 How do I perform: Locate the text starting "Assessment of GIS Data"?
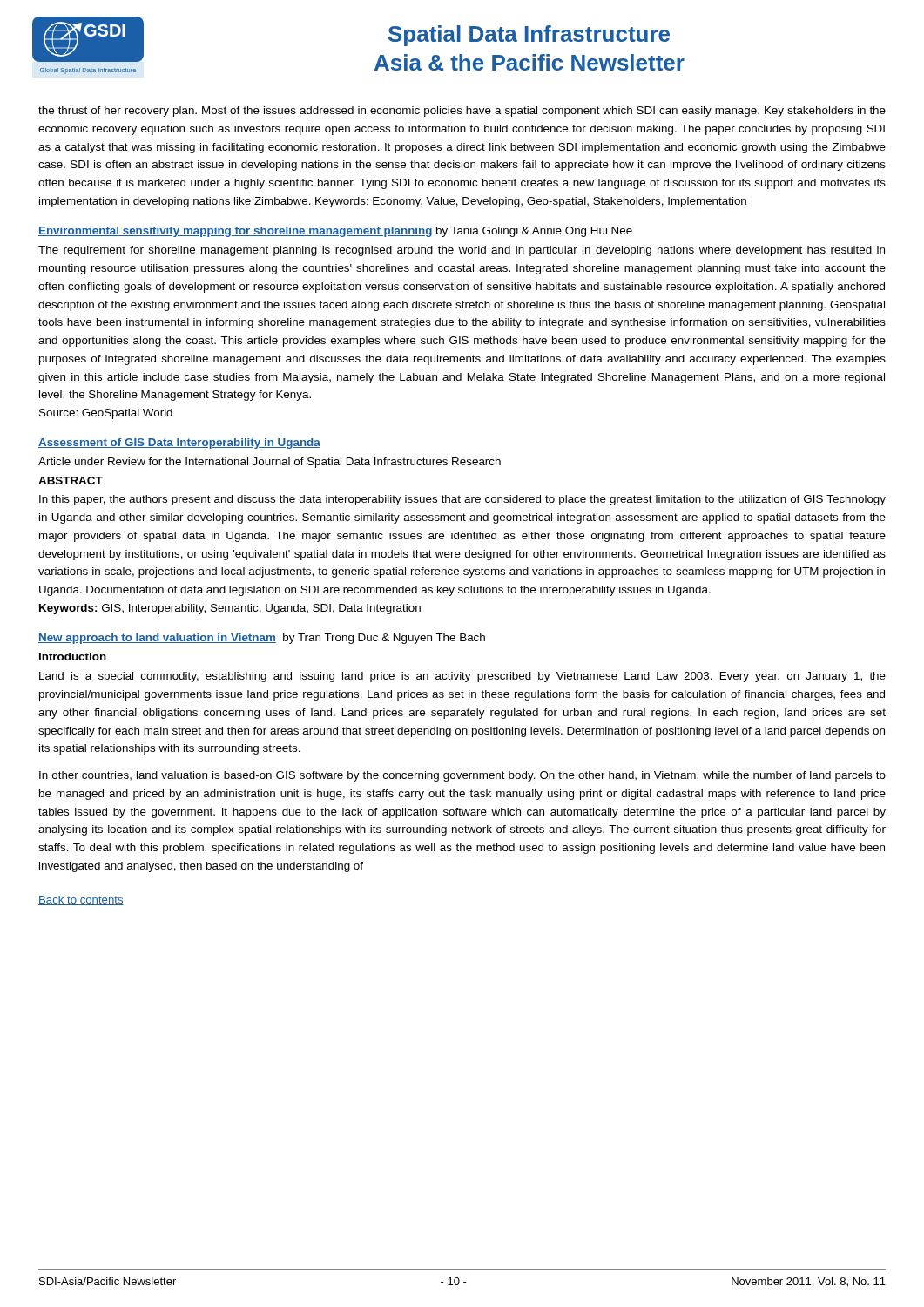pyautogui.click(x=179, y=442)
